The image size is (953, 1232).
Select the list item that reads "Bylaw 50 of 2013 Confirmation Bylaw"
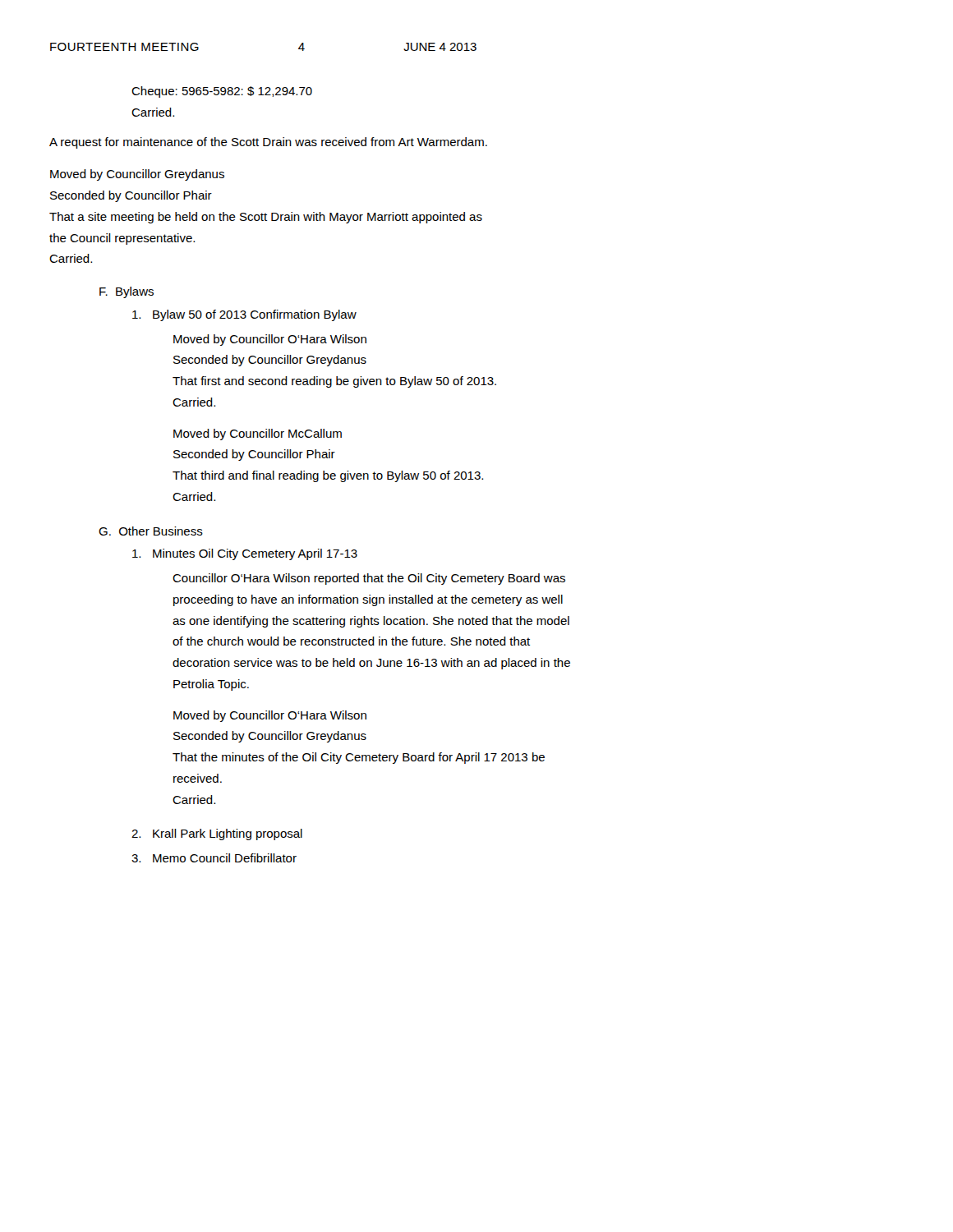coord(244,315)
